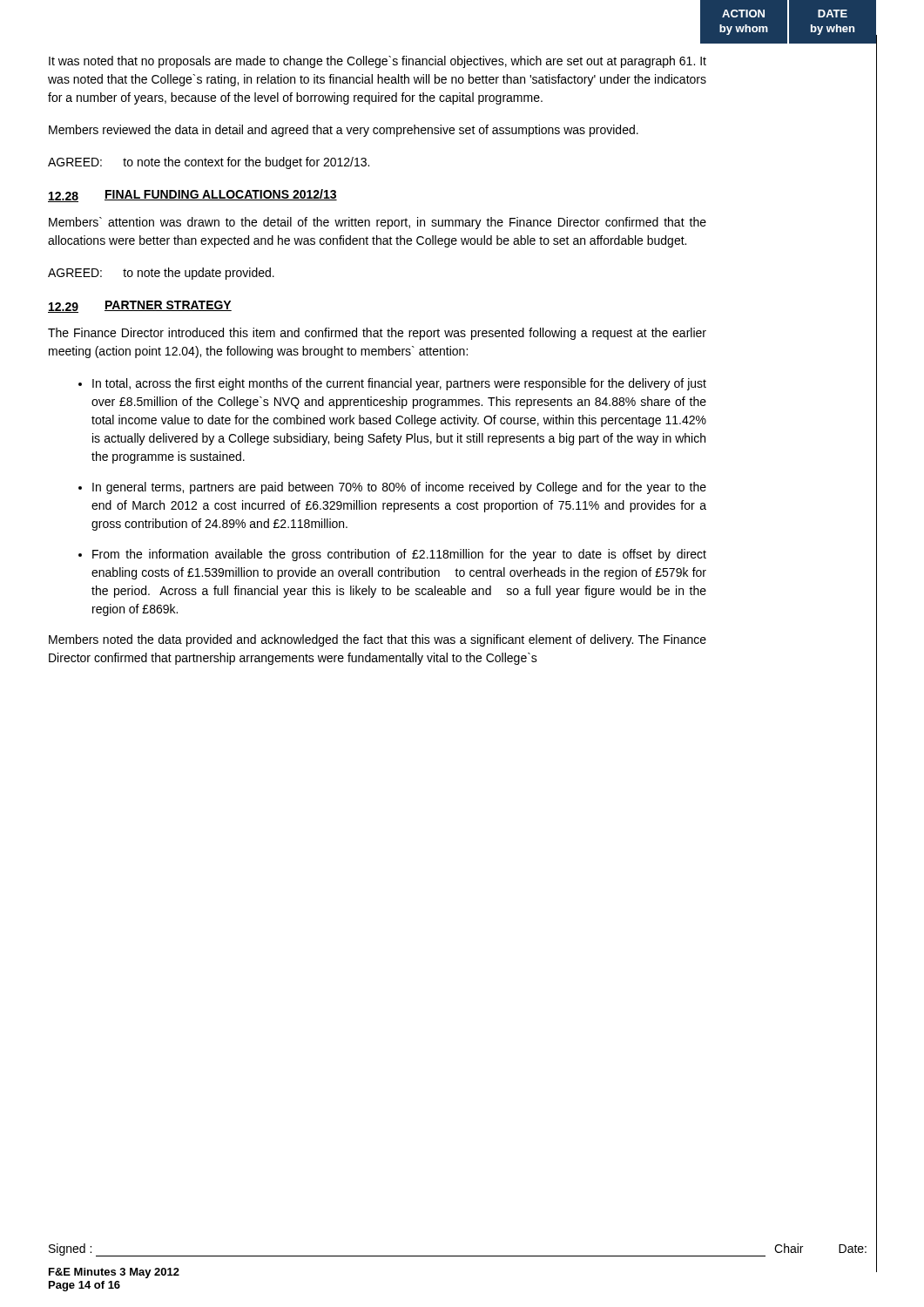Click the passage that begins "Members reviewed the"
The width and height of the screenshot is (924, 1307).
[343, 130]
